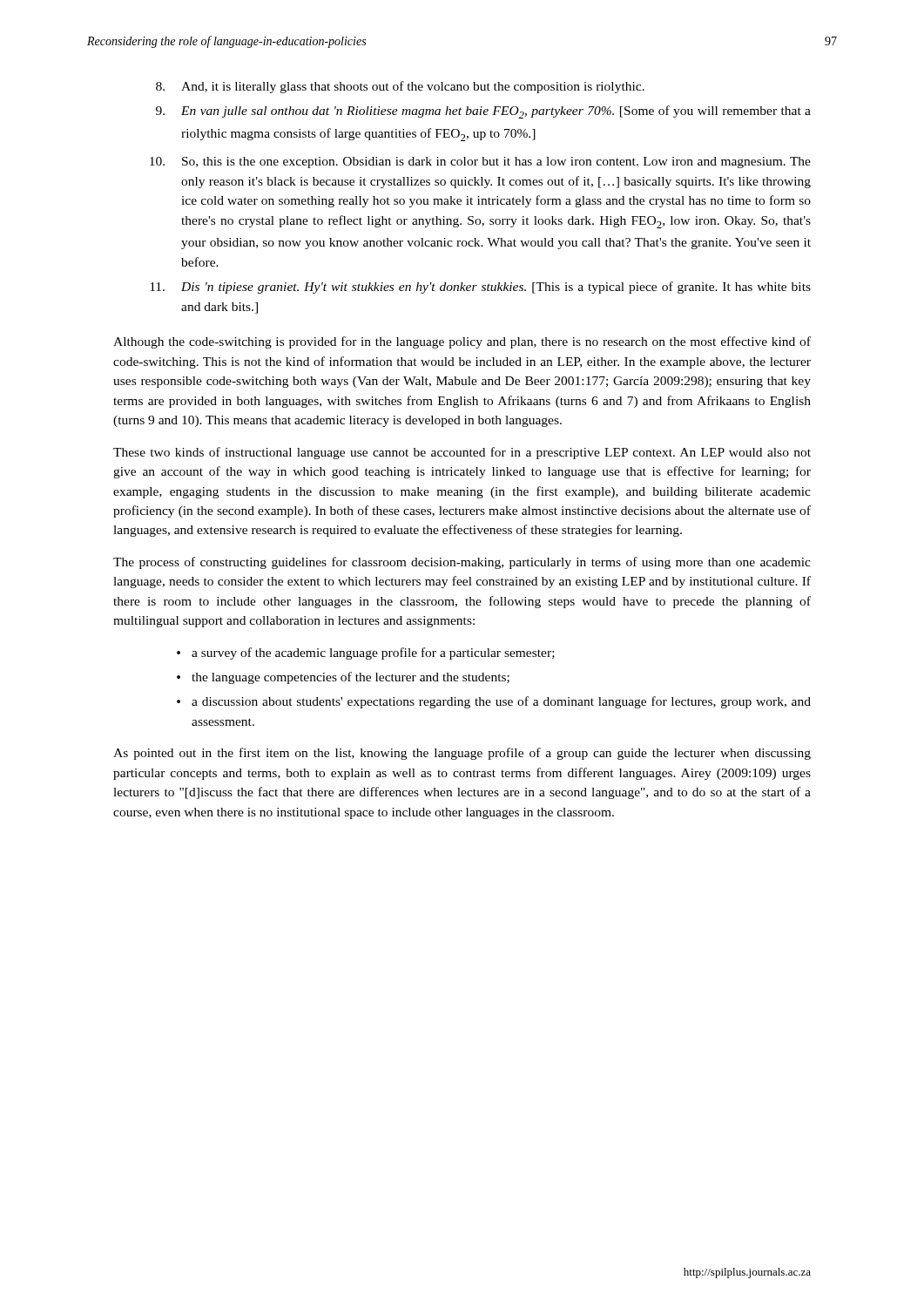924x1307 pixels.
Task: Point to the block beginning "9. En van julle sal"
Action: tap(462, 124)
